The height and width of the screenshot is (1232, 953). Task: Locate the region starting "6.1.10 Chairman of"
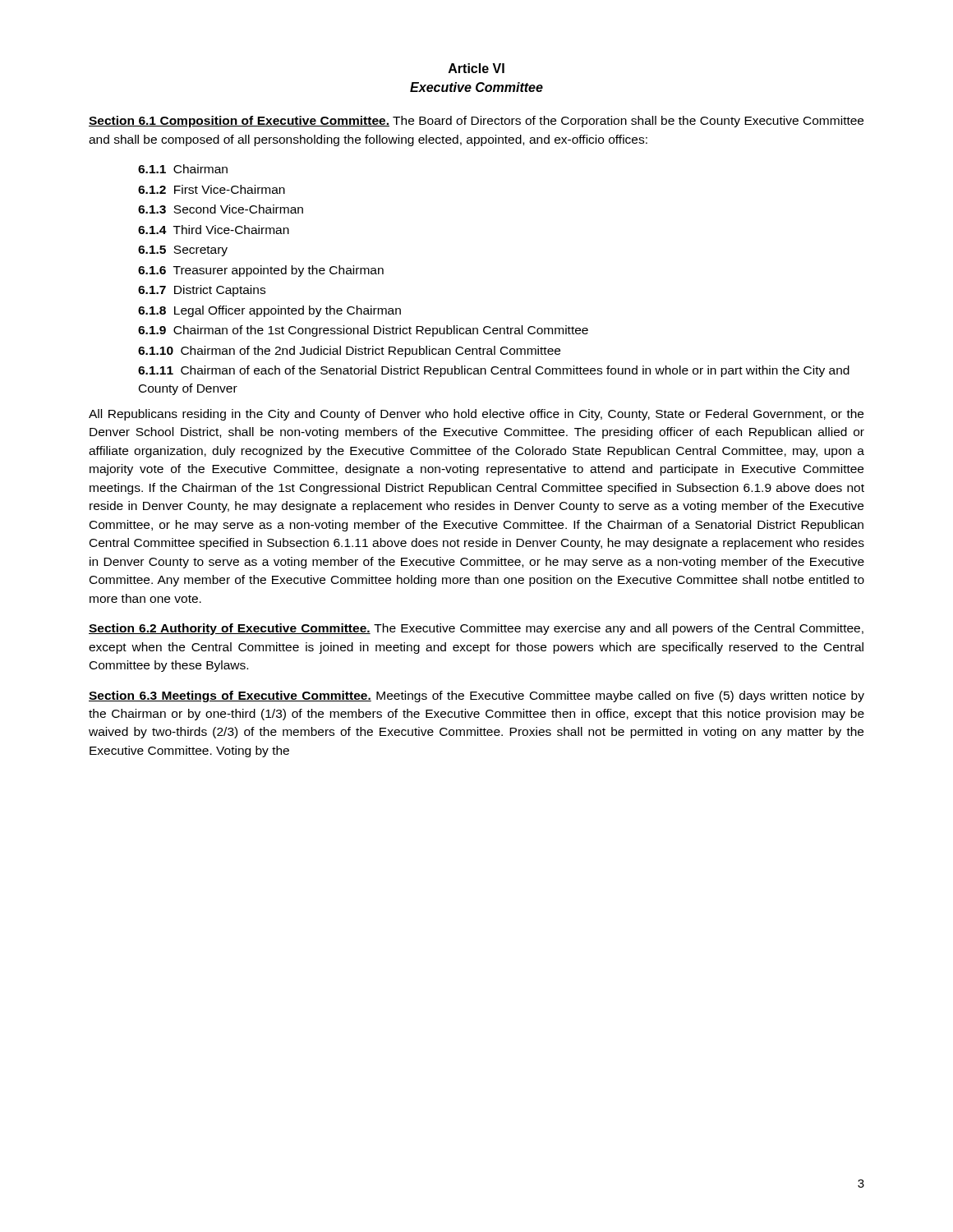coord(350,350)
